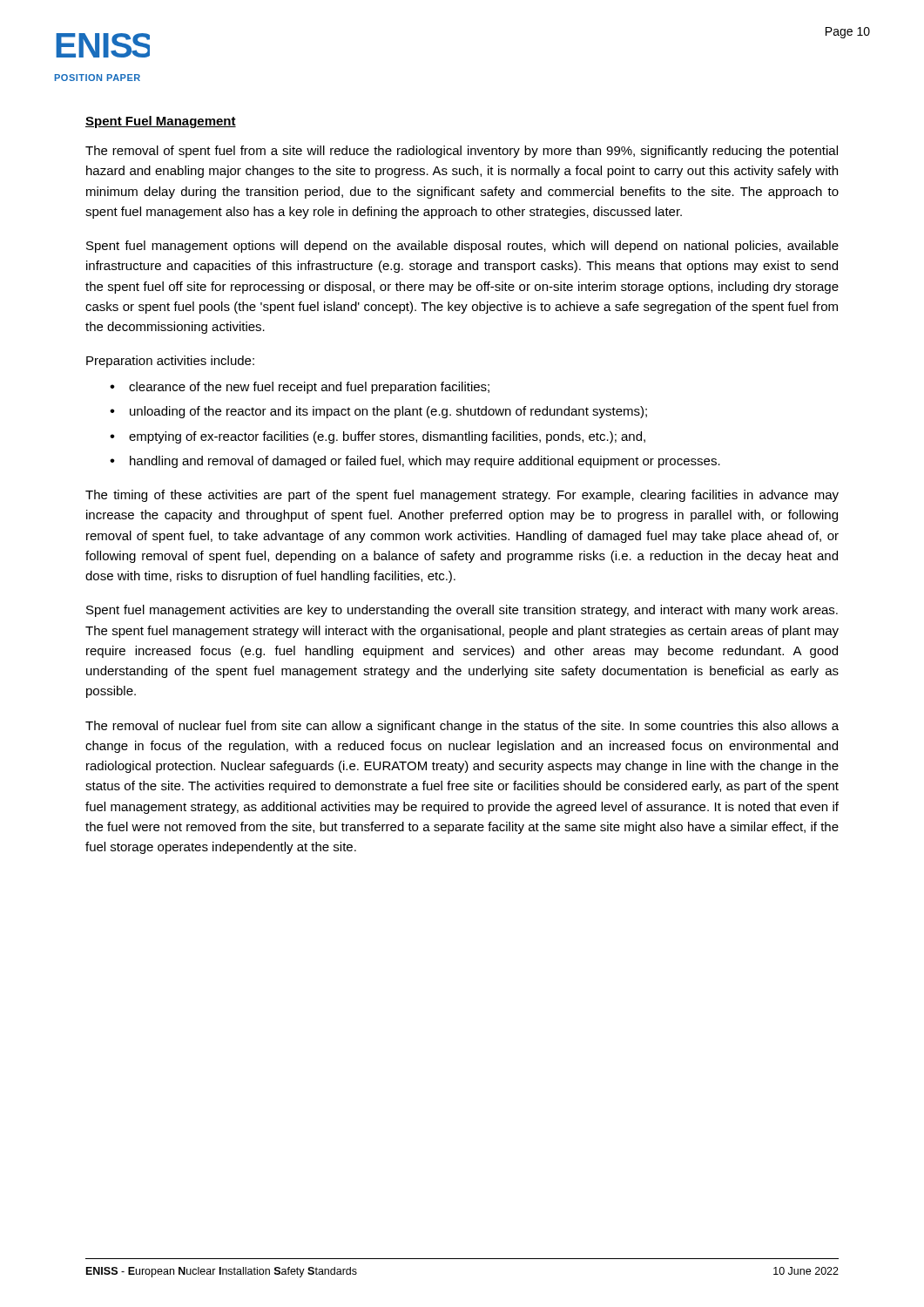Find the region starting "Spent Fuel Management"
The width and height of the screenshot is (924, 1307).
point(160,121)
